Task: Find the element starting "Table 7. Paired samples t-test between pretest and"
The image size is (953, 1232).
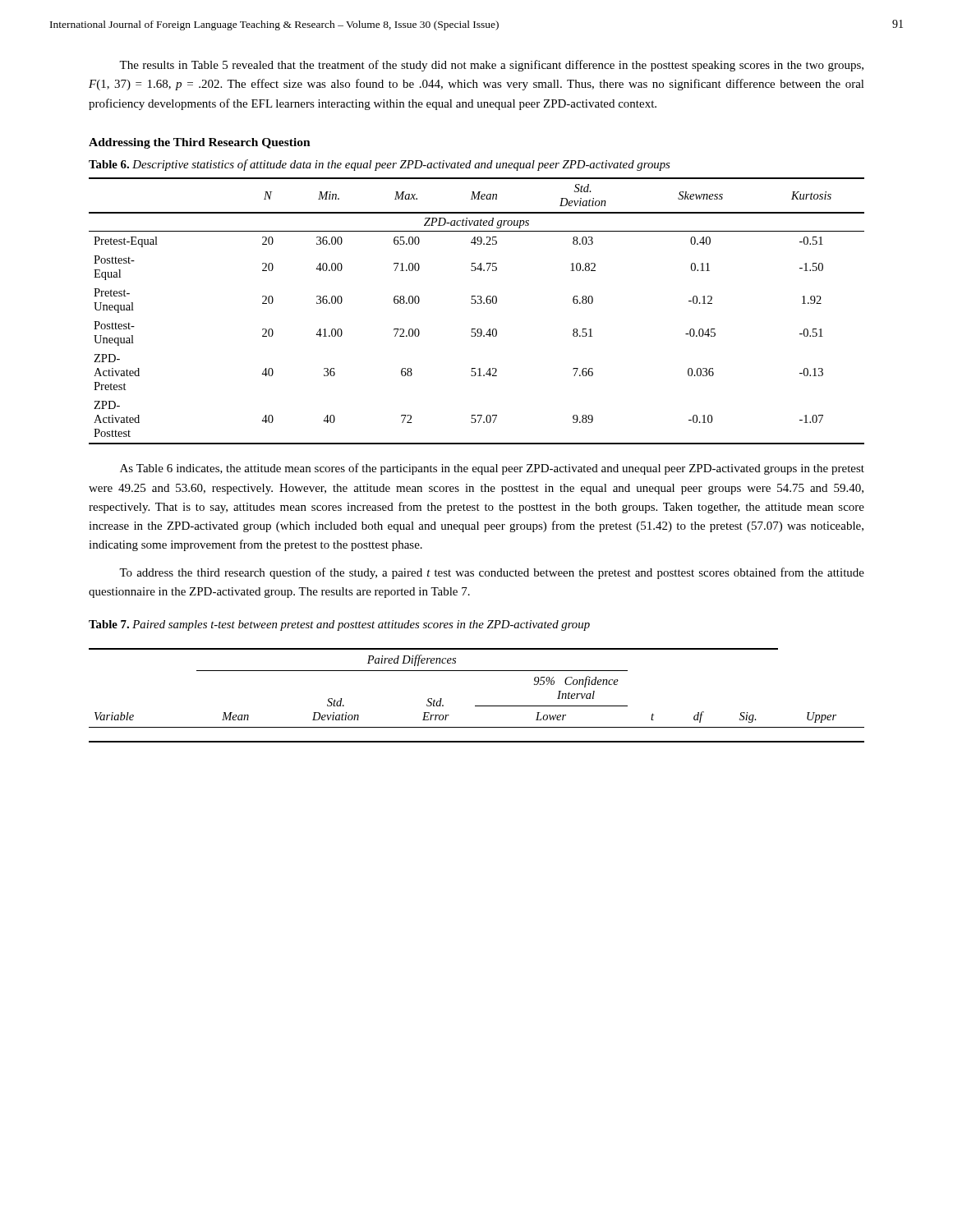Action: (x=339, y=624)
